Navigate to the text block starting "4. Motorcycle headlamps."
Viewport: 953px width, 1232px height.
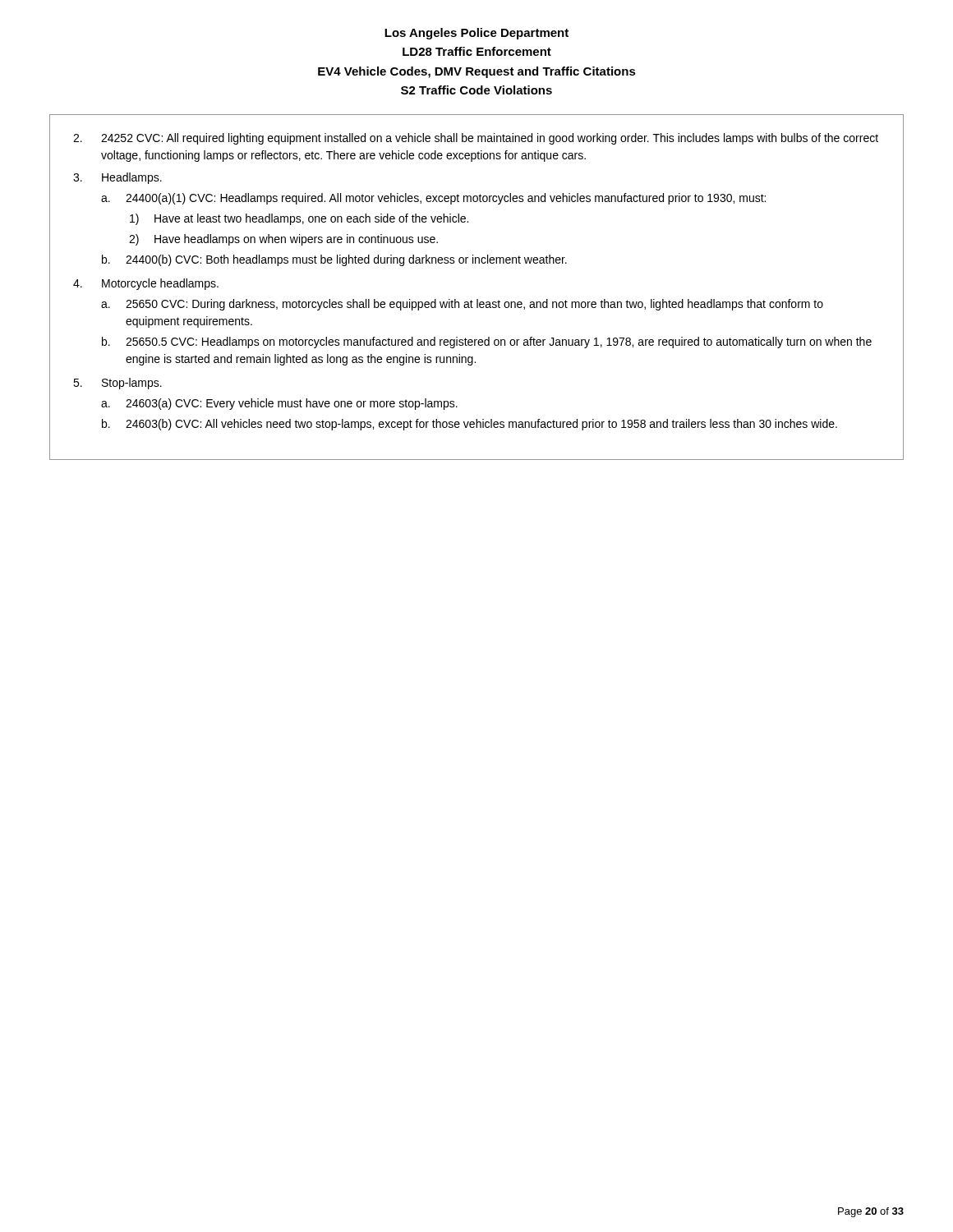coord(146,284)
